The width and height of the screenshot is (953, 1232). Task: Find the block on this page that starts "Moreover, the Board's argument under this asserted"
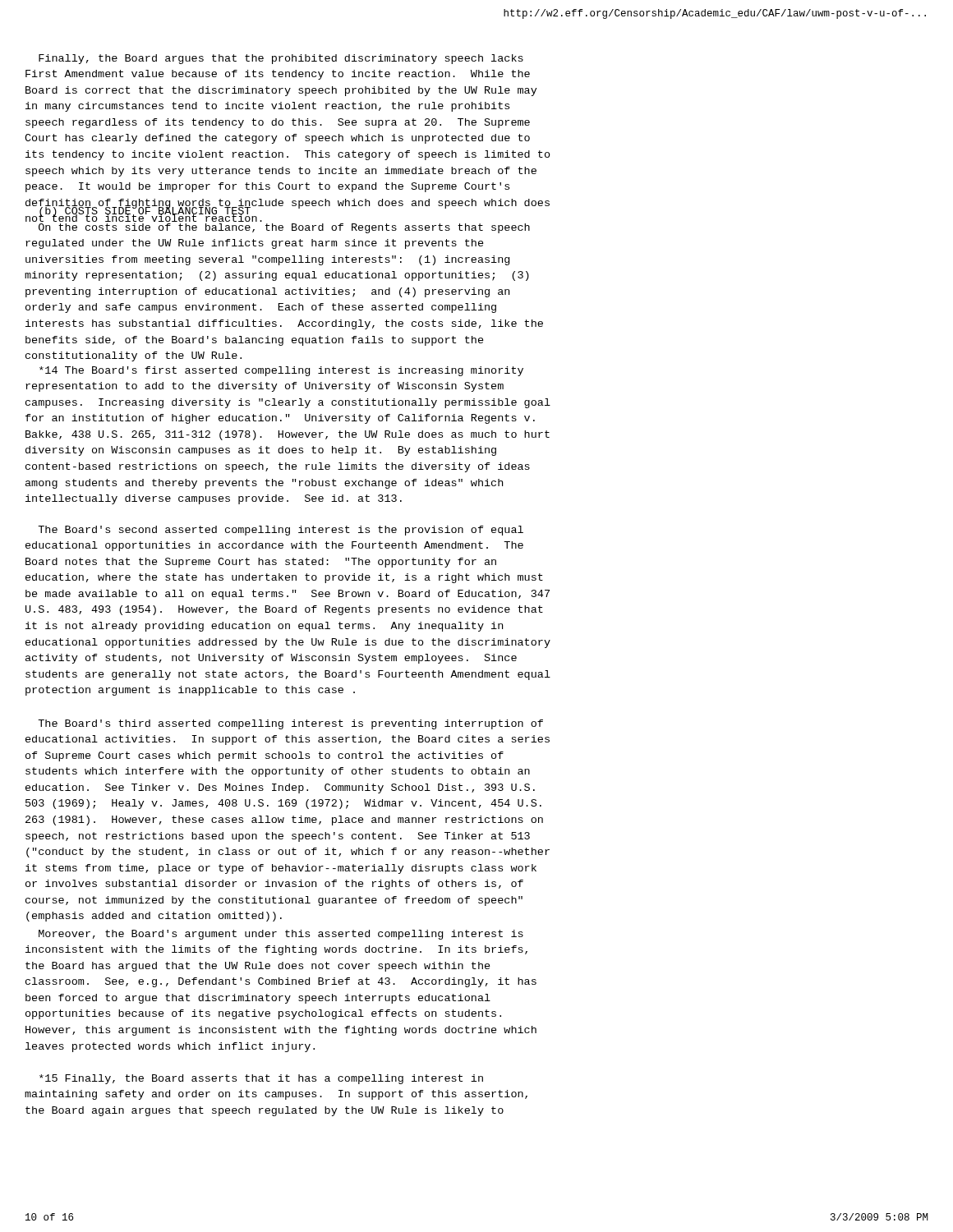click(x=281, y=990)
